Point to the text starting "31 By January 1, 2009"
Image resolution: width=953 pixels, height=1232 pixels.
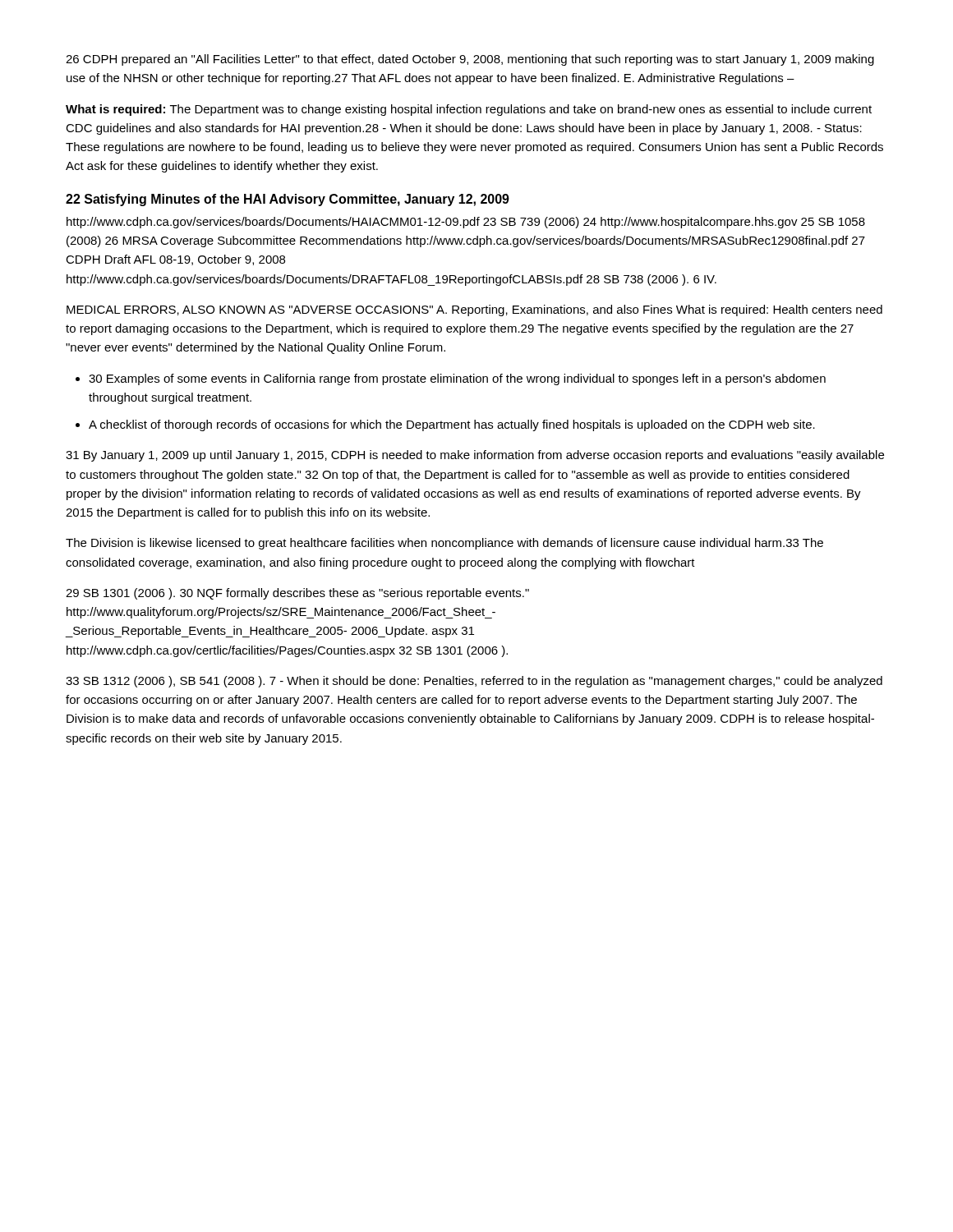point(476,484)
